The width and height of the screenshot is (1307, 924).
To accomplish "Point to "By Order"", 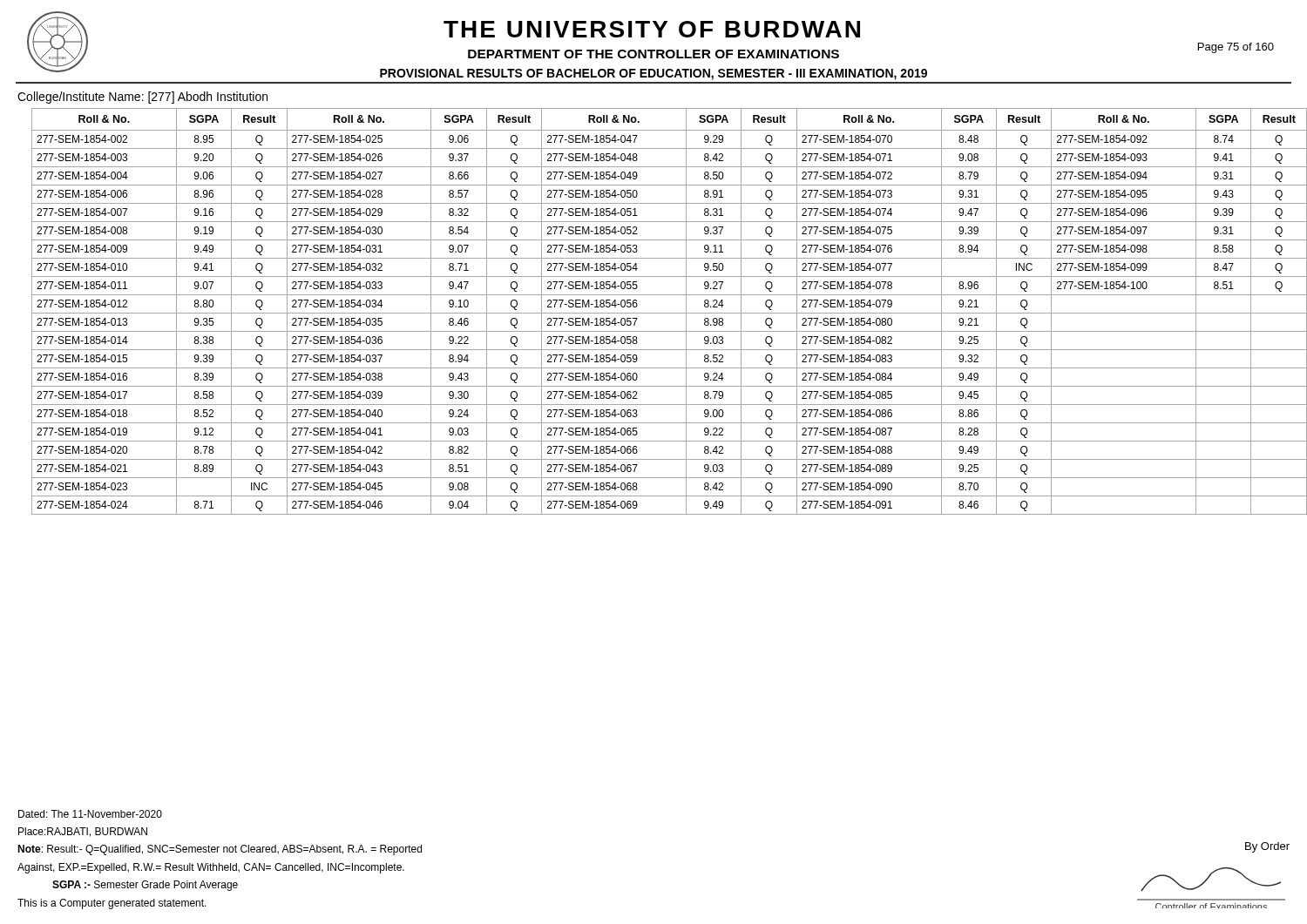I will [1267, 846].
